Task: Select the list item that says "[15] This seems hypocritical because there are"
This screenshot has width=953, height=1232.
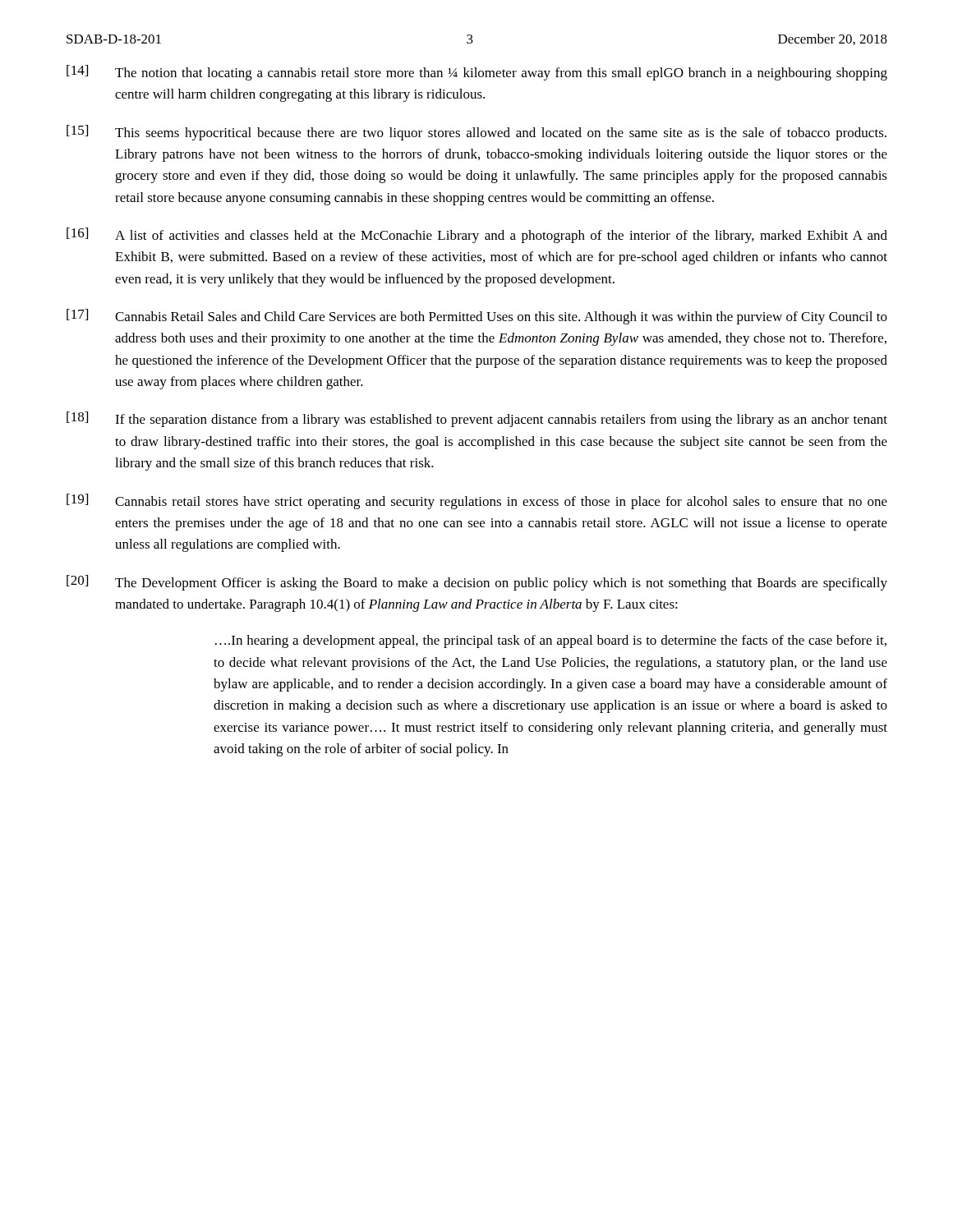Action: click(476, 165)
